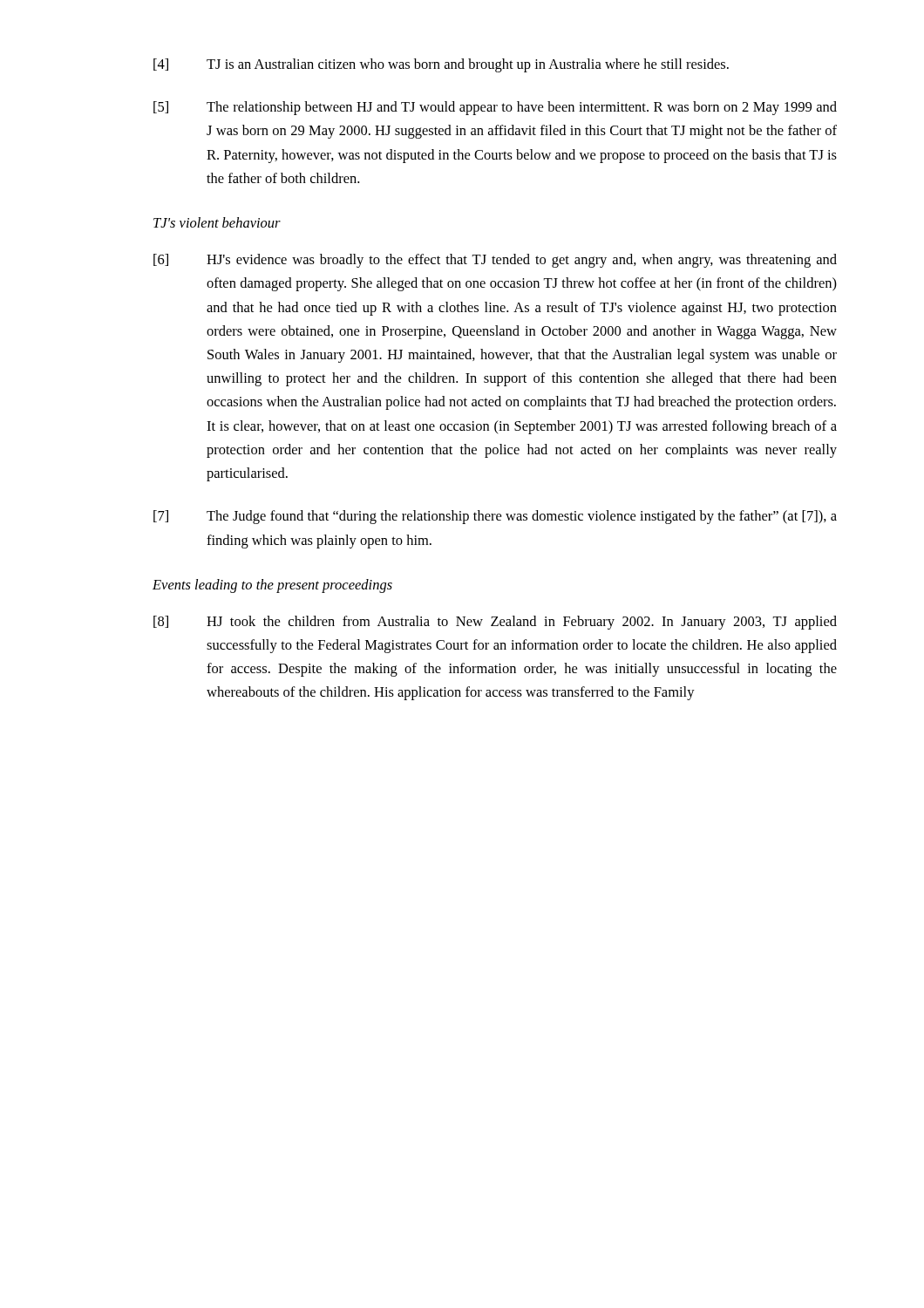Where is the passage that starts "[5] The relationship between HJ and"?
This screenshot has height=1308, width=924.
[x=495, y=143]
